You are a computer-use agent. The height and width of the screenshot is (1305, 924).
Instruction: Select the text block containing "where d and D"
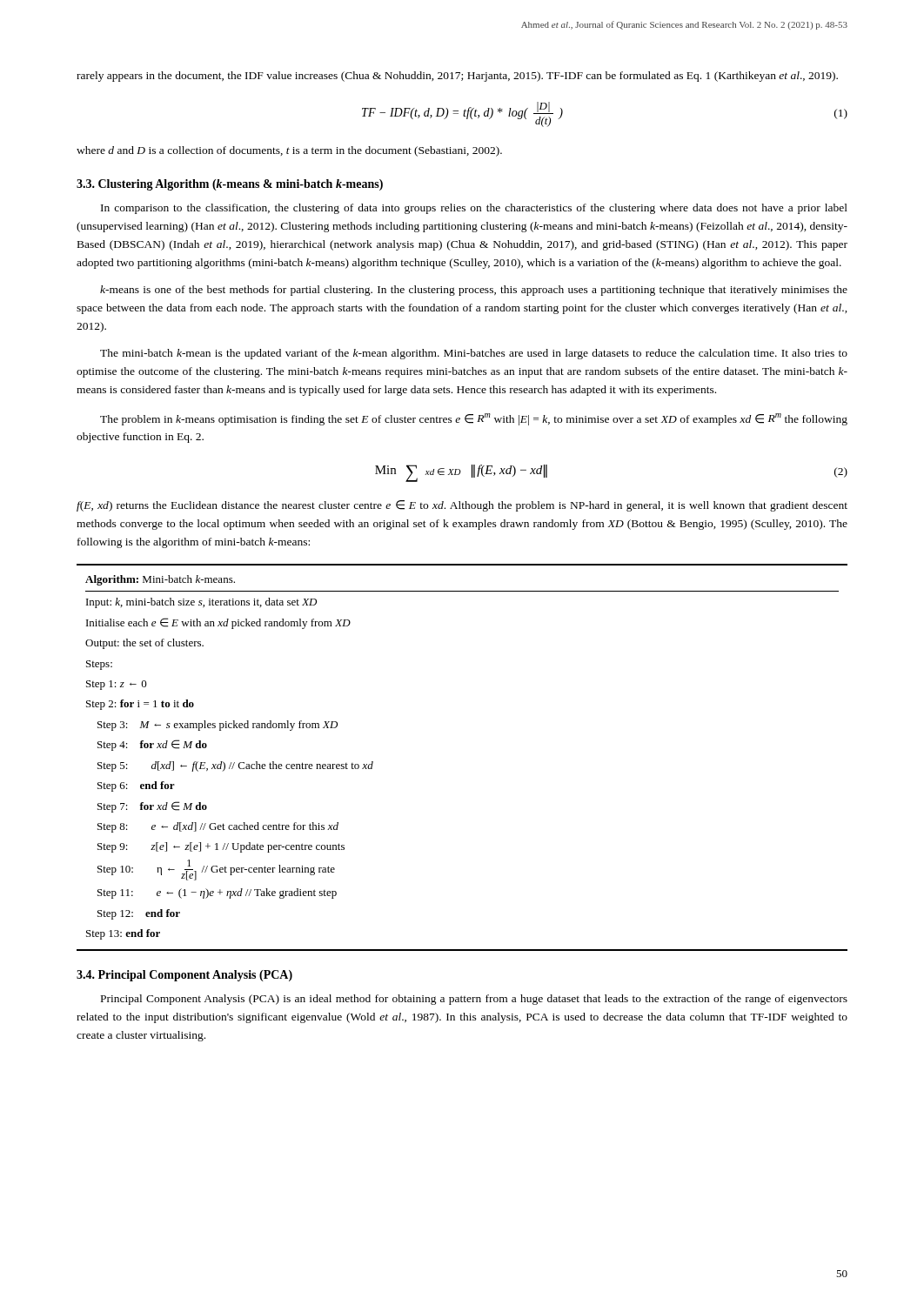[x=290, y=150]
